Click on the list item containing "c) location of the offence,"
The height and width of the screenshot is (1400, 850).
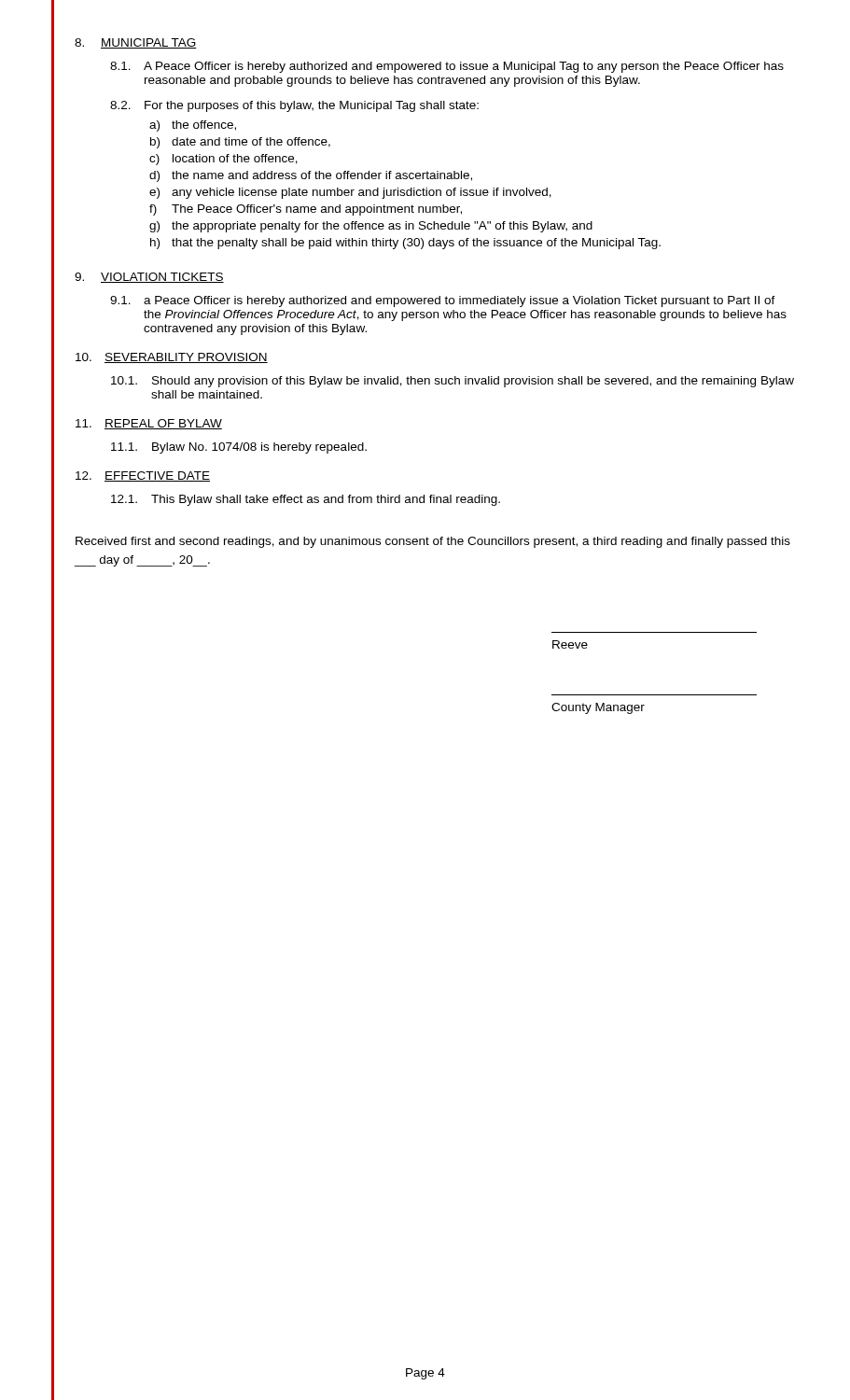click(223, 160)
